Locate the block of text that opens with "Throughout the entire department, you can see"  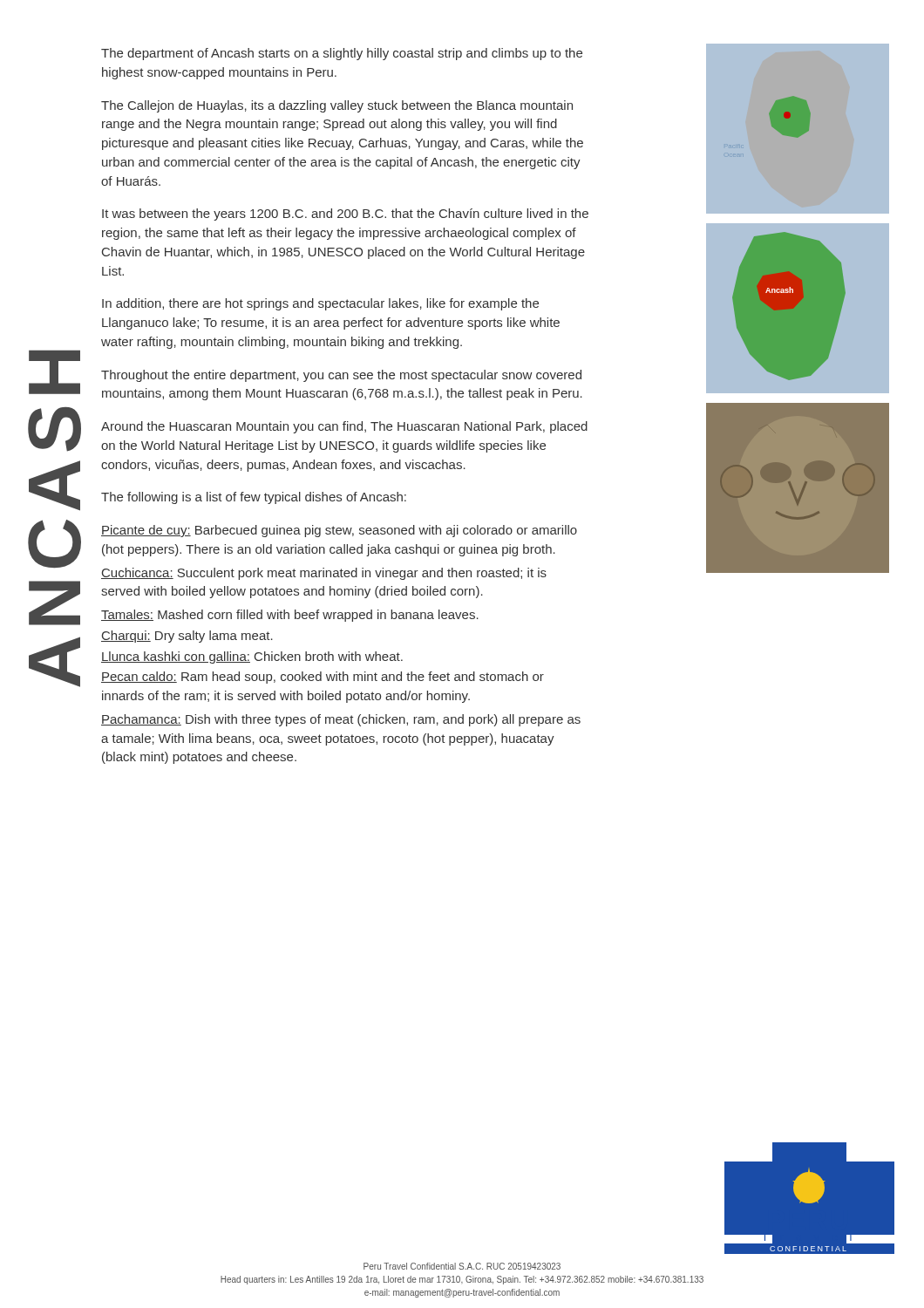[x=345, y=384]
